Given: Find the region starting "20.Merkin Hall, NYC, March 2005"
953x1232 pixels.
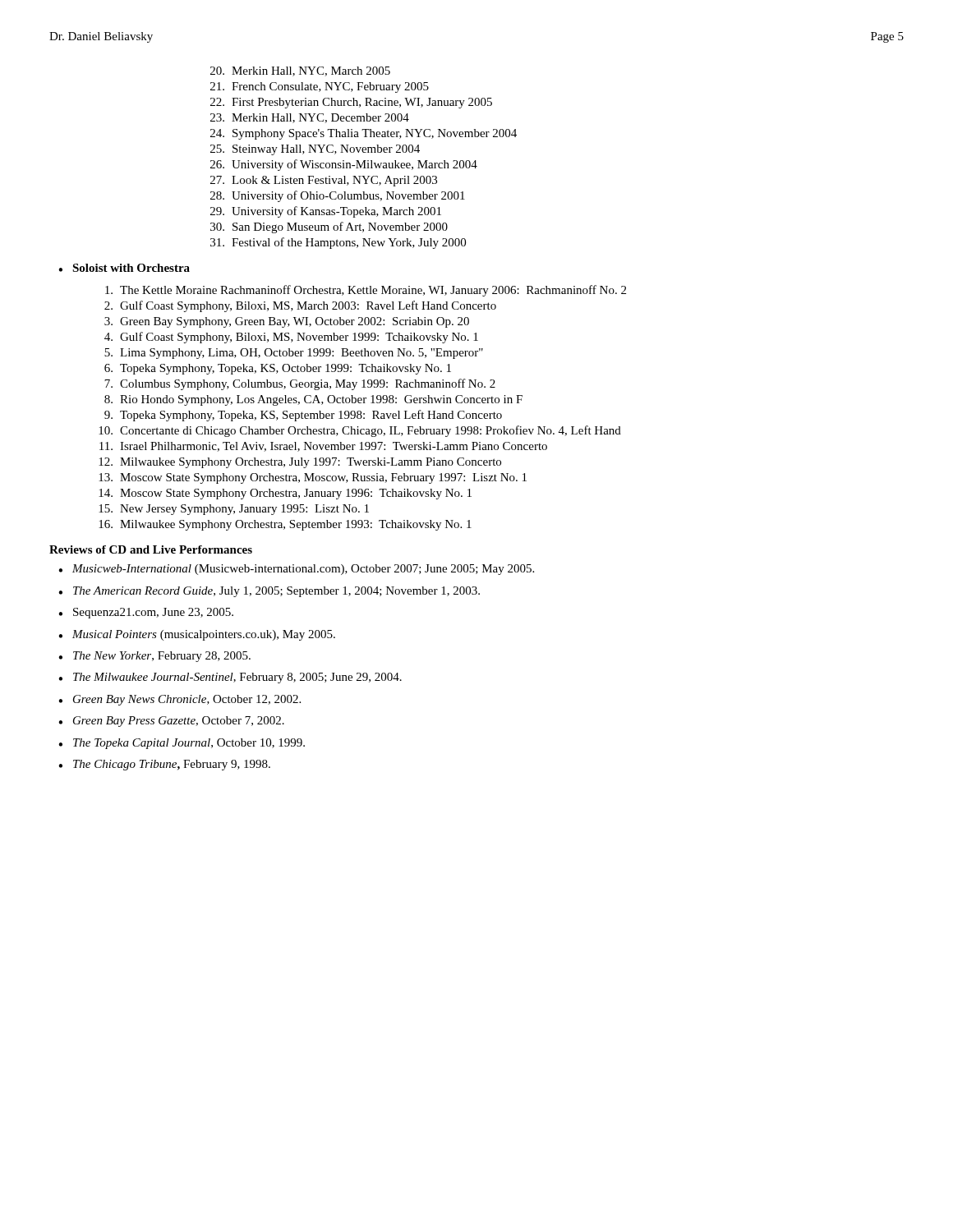Looking at the screenshot, I should pyautogui.click(x=294, y=71).
